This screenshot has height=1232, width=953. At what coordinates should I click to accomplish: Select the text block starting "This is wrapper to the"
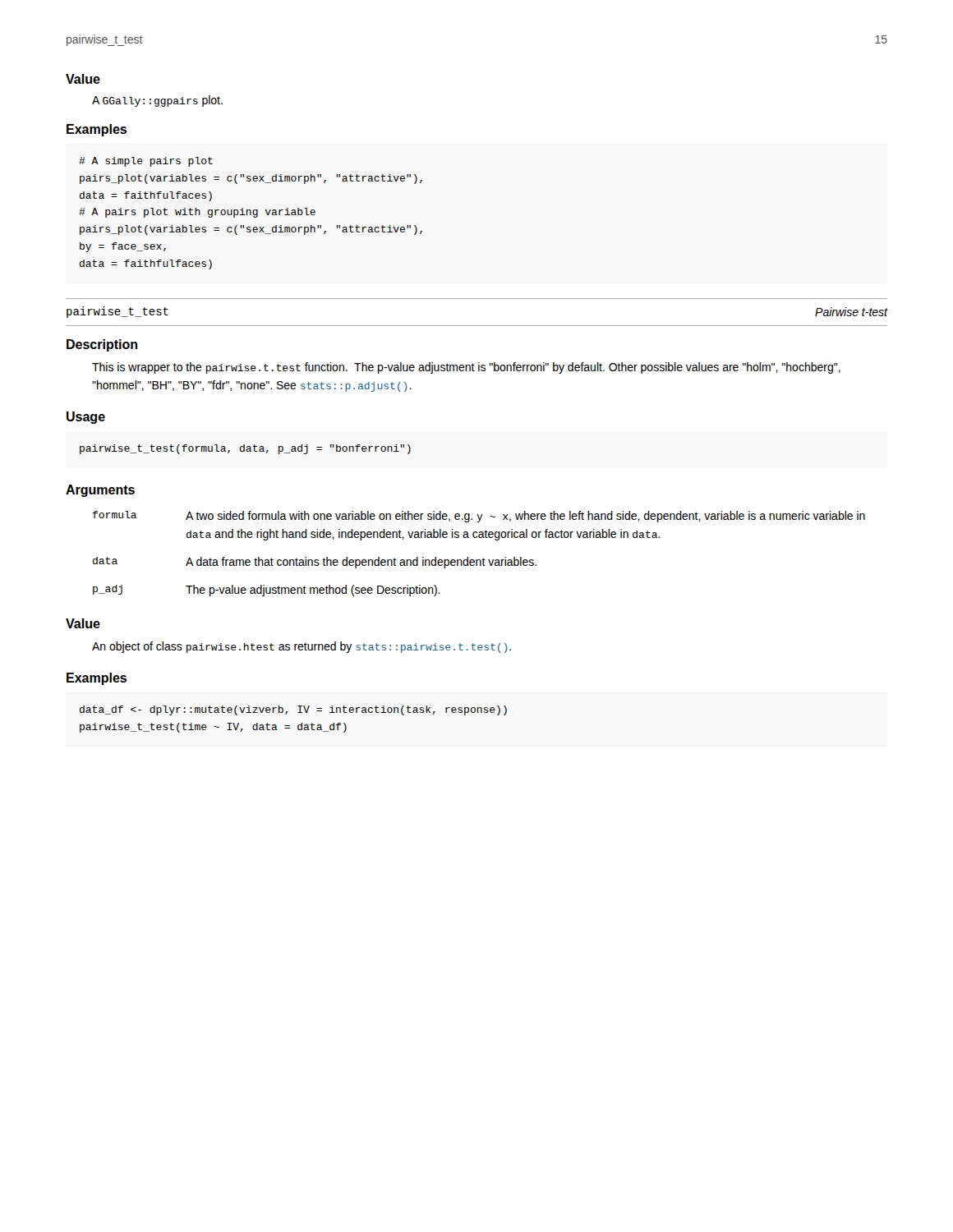coord(466,376)
